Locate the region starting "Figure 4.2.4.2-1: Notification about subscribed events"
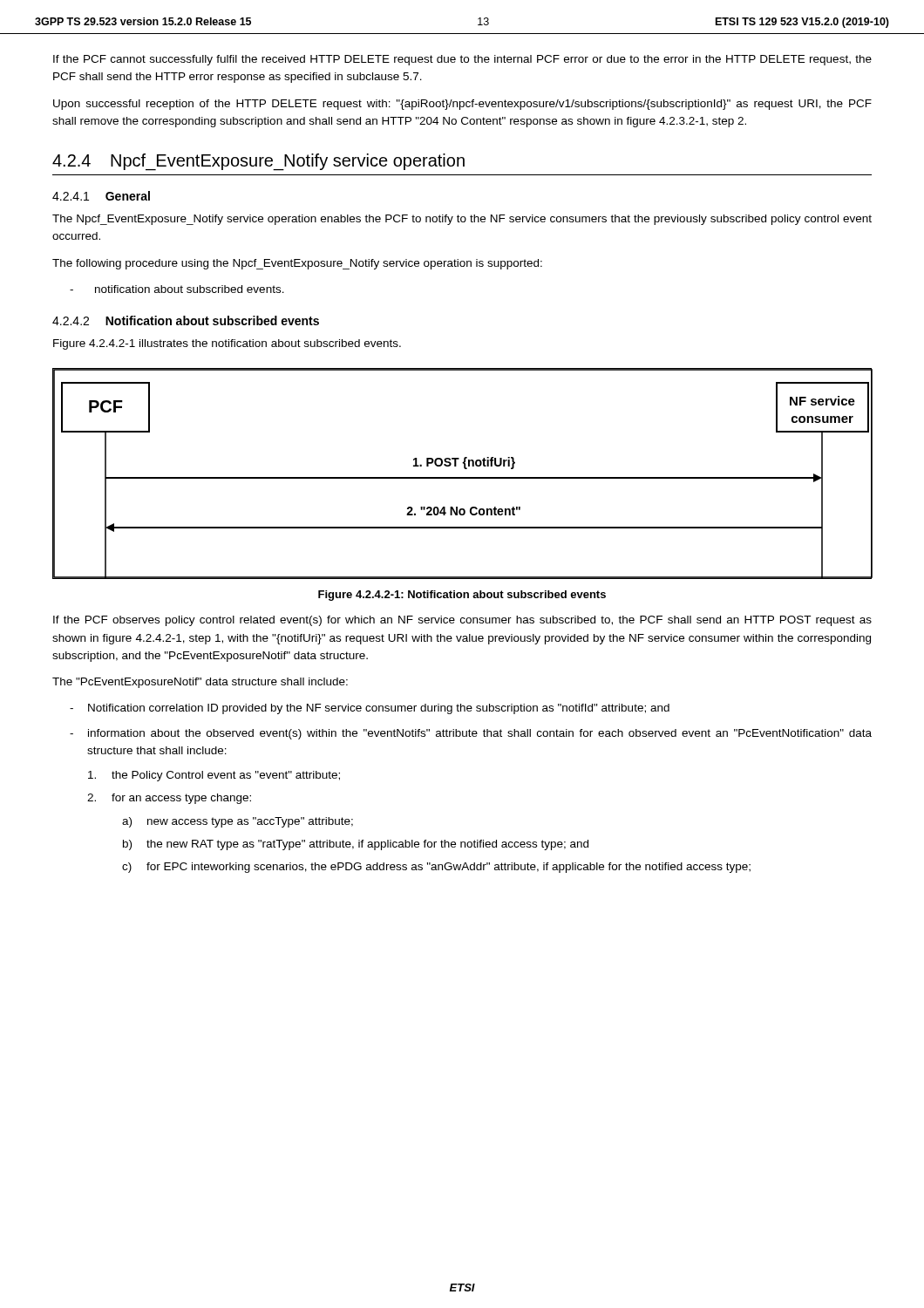924x1308 pixels. point(462,594)
